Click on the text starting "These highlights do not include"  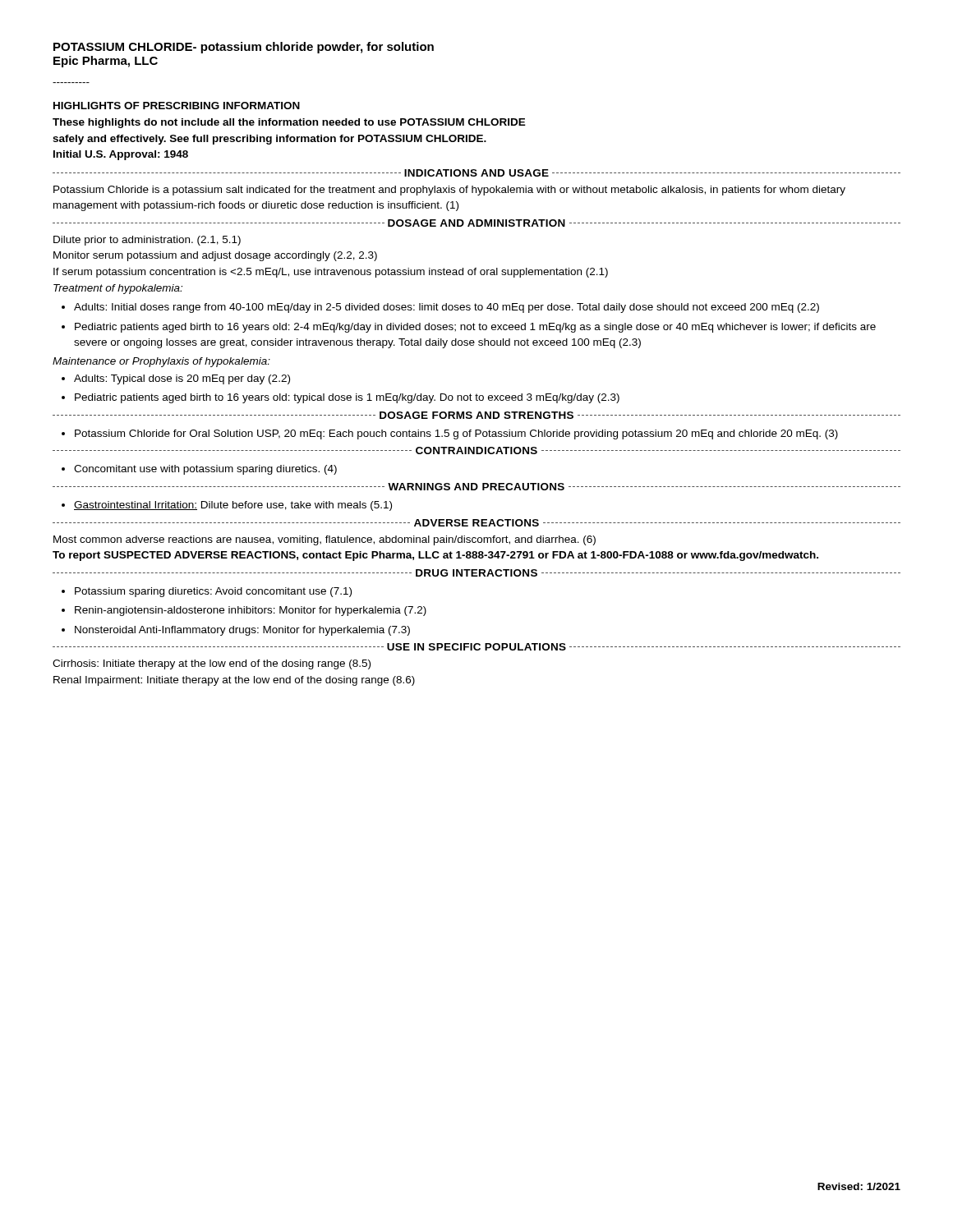click(x=289, y=138)
